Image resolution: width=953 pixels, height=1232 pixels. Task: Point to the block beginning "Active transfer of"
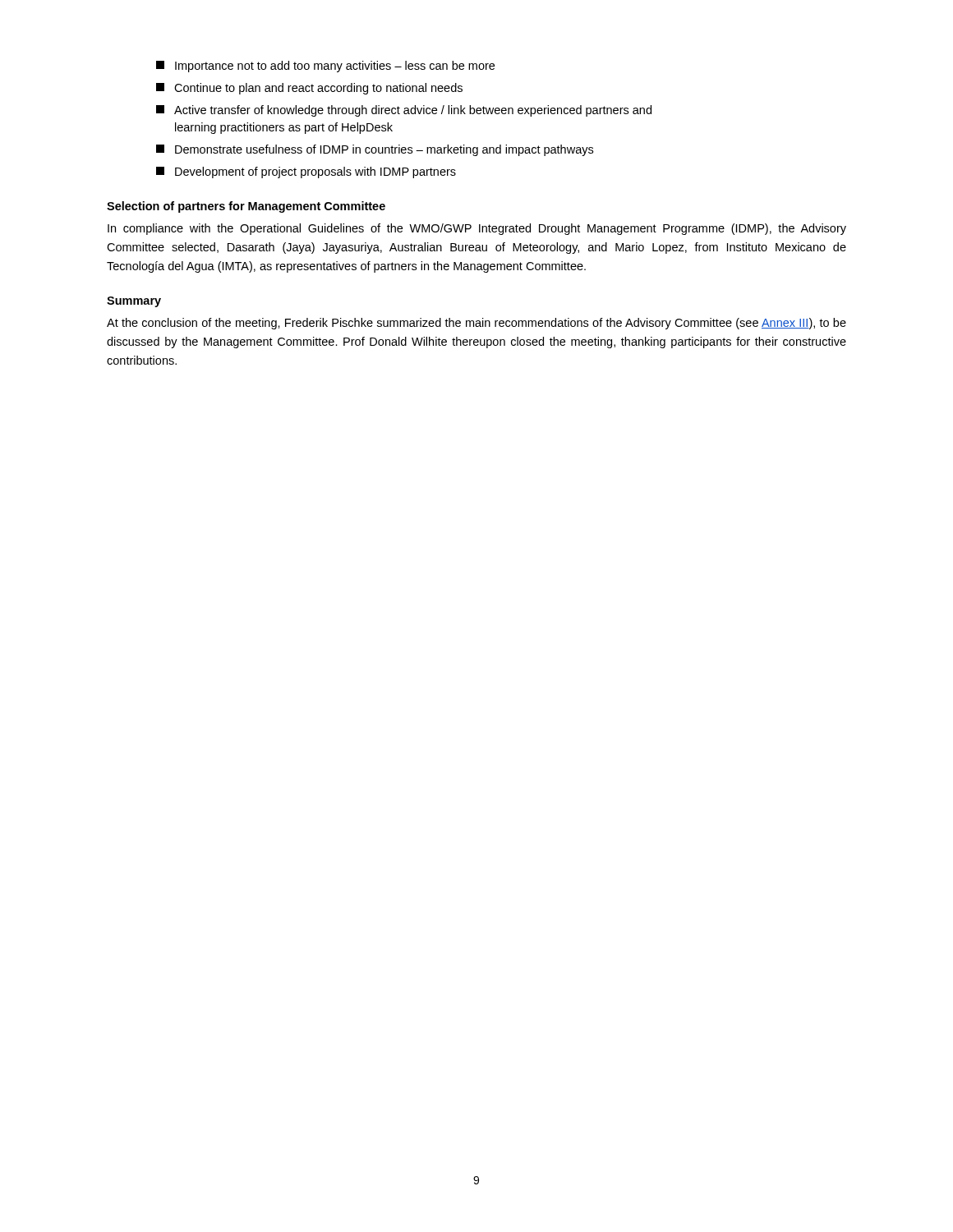coord(404,119)
